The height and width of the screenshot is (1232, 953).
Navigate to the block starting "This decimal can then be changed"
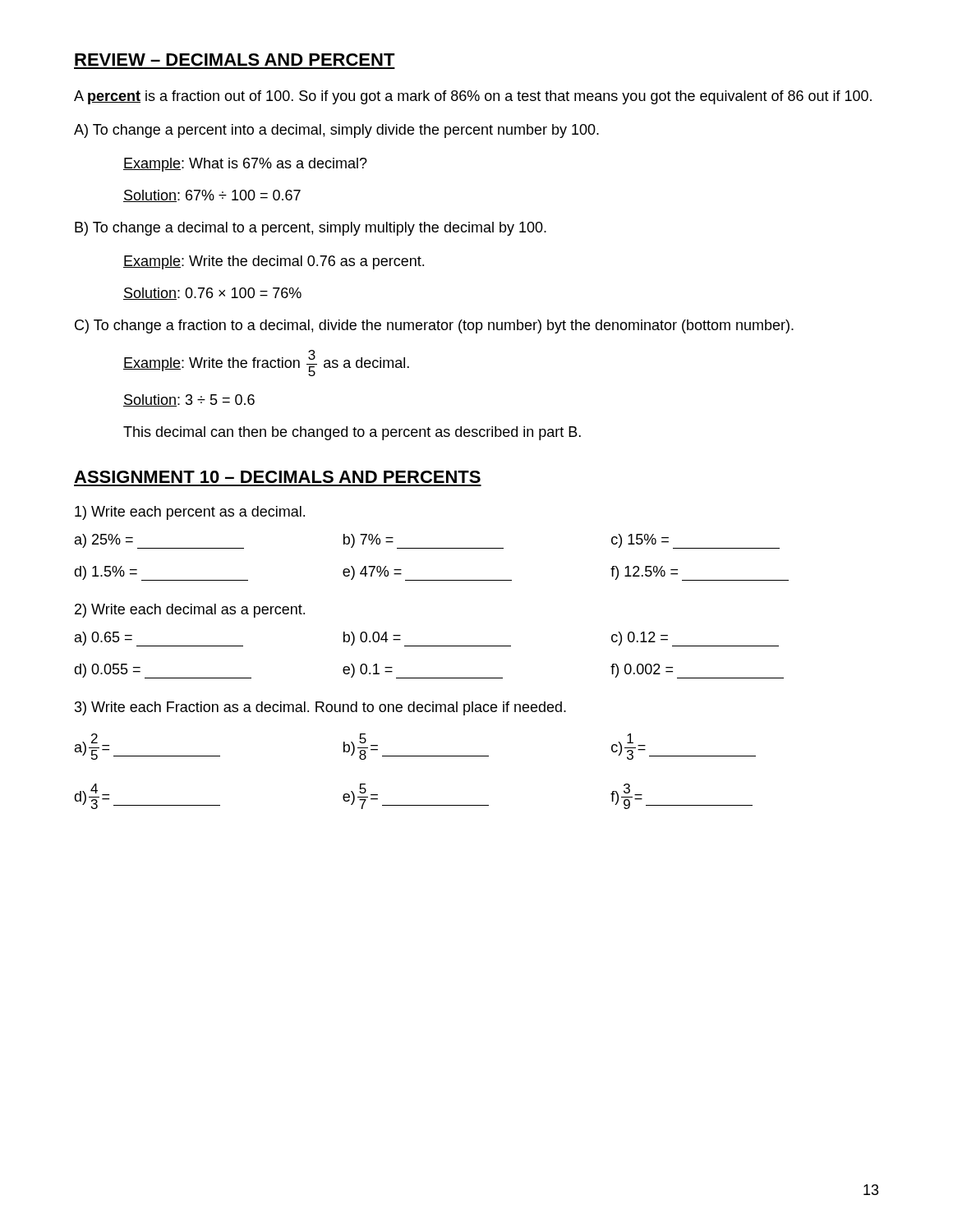(x=353, y=432)
